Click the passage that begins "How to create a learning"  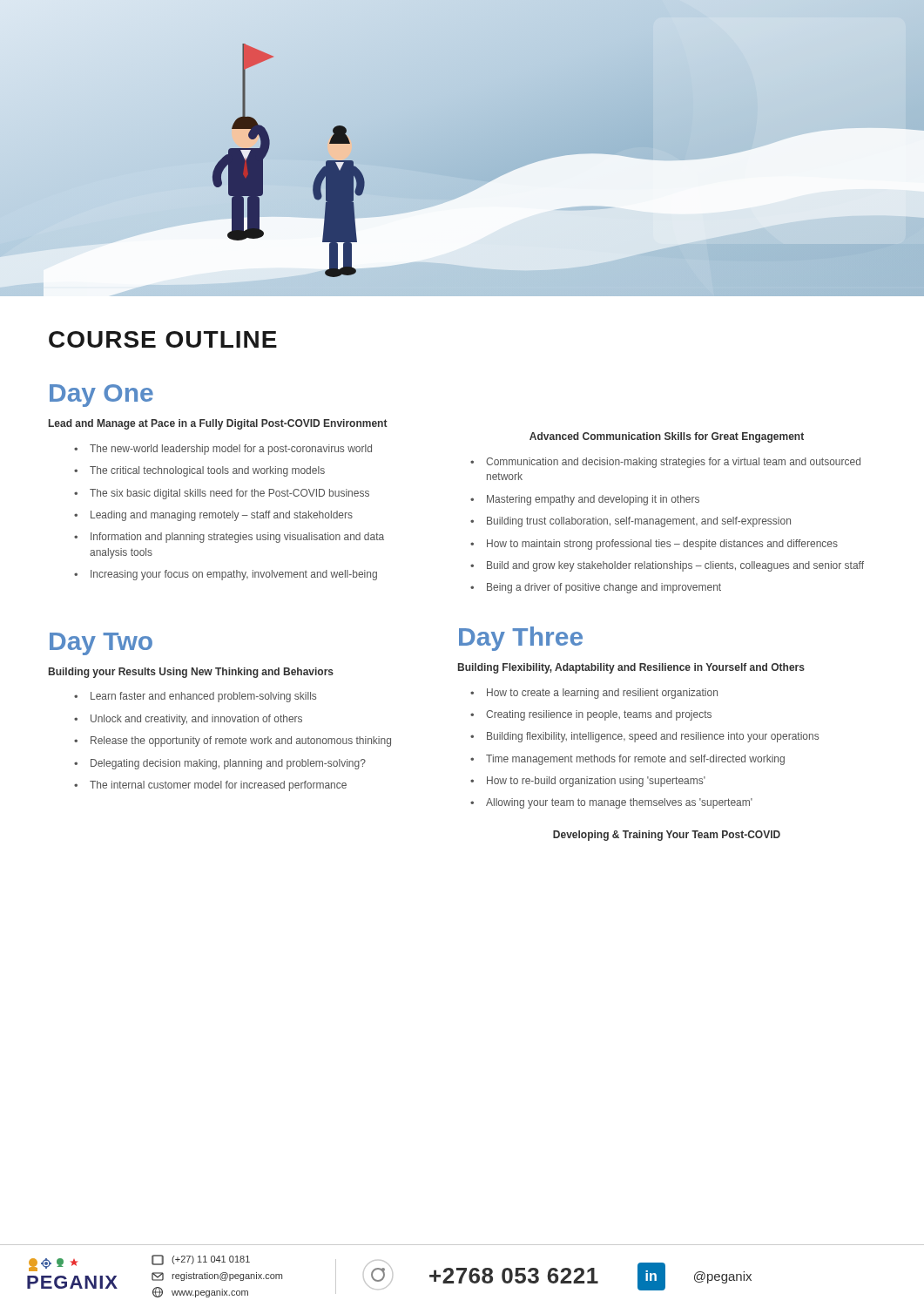602,692
